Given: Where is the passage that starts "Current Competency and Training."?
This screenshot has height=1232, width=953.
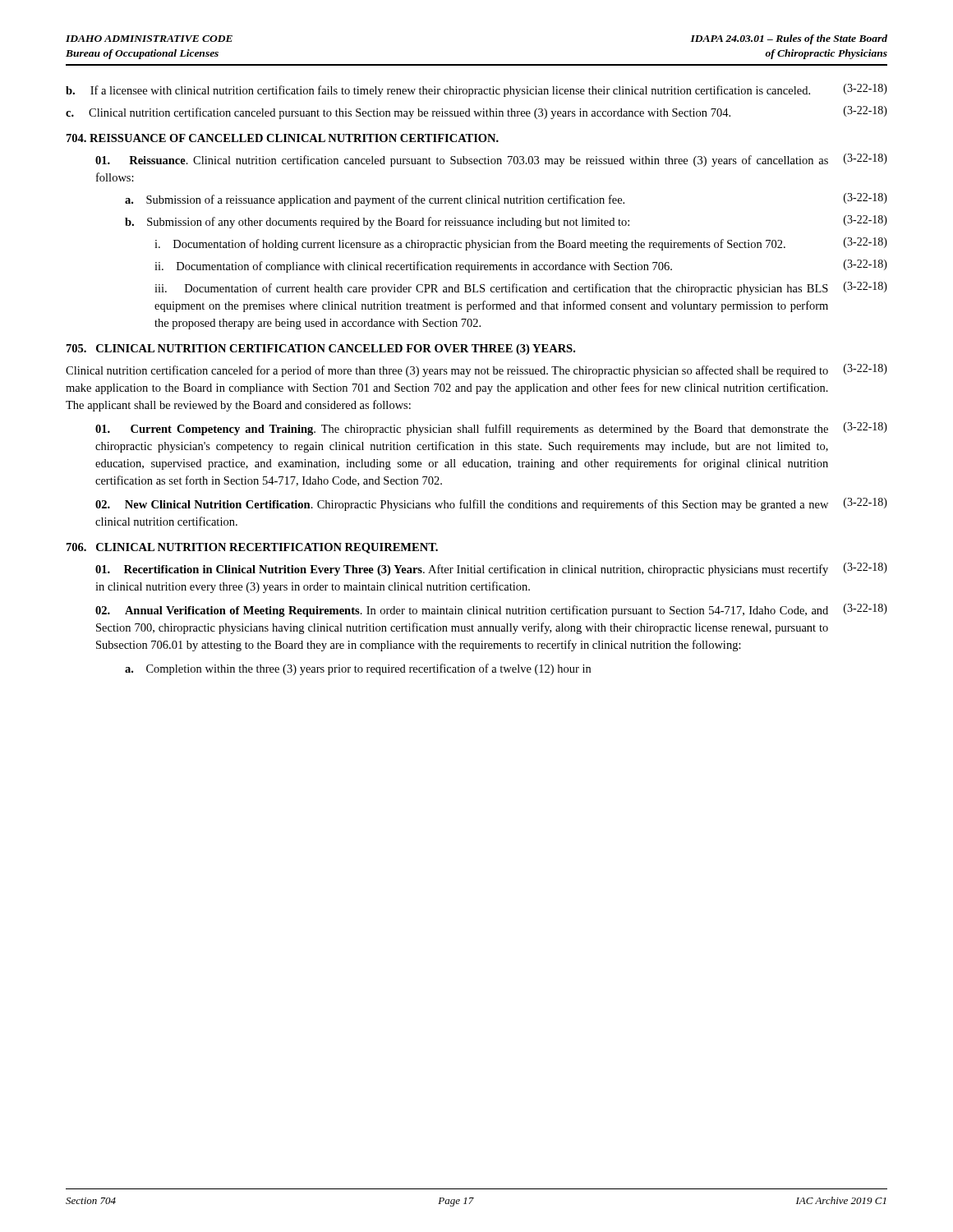Looking at the screenshot, I should [x=476, y=455].
